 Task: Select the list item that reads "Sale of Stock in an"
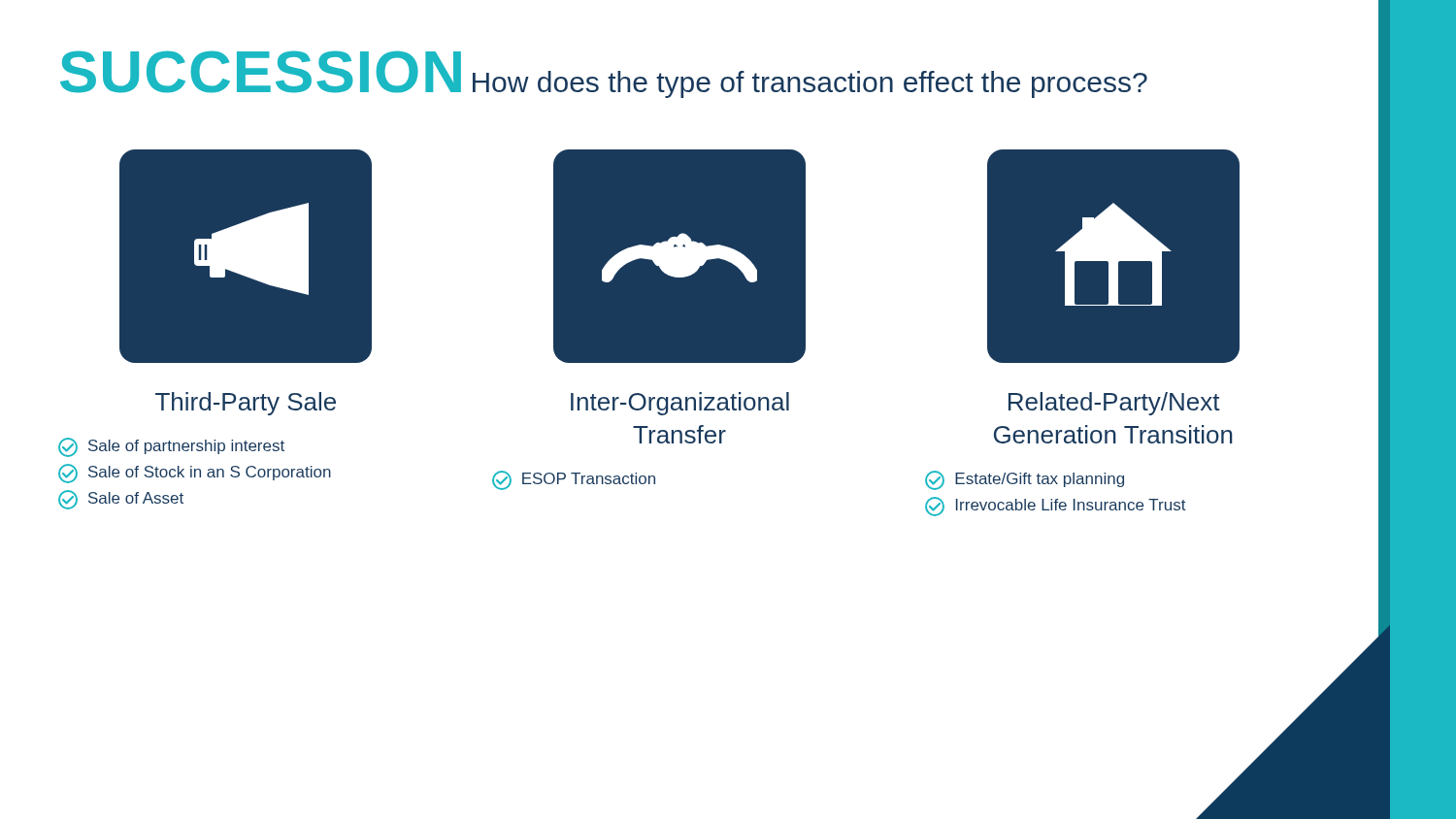246,473
